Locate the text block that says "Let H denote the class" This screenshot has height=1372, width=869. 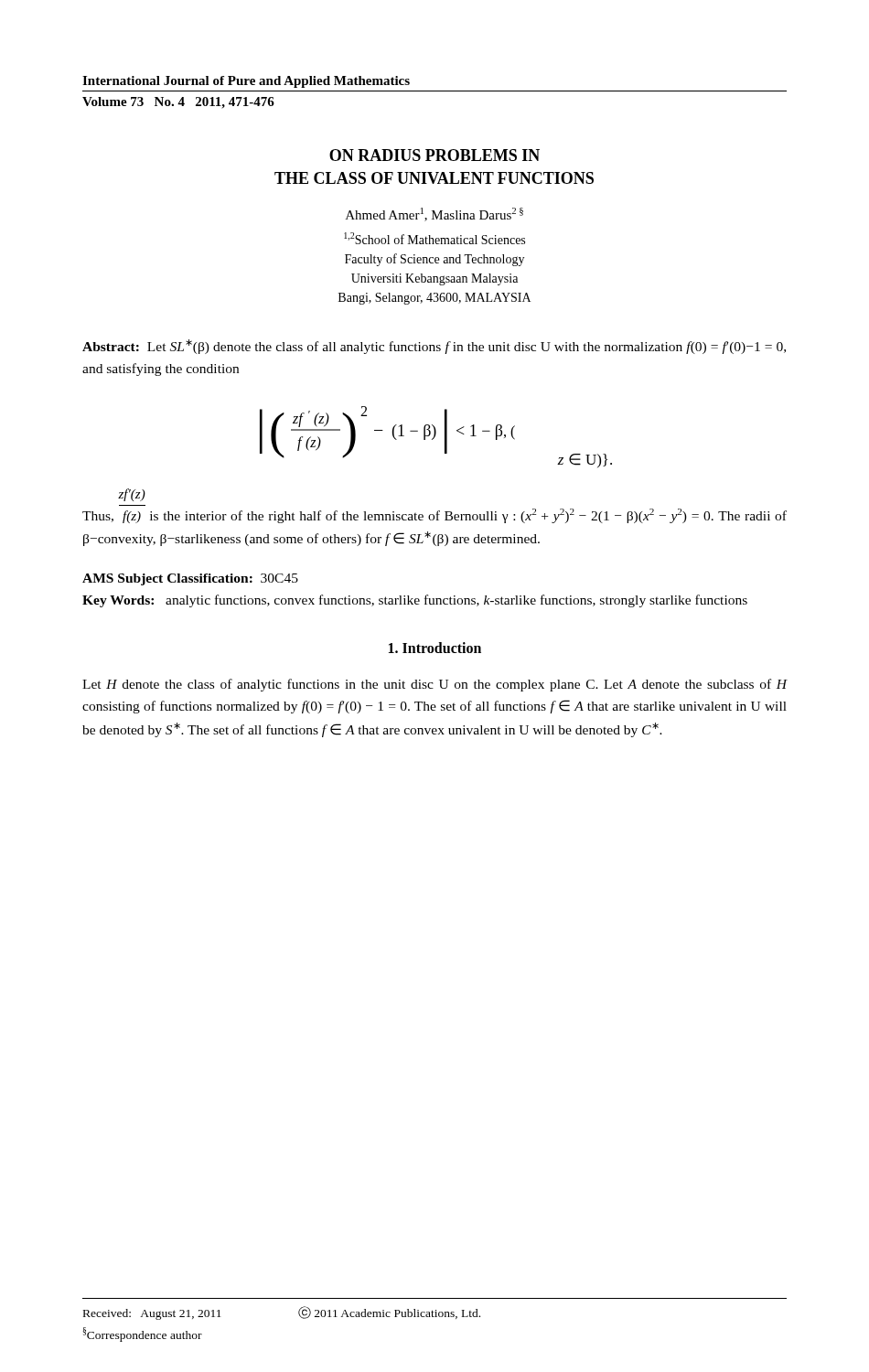(434, 707)
